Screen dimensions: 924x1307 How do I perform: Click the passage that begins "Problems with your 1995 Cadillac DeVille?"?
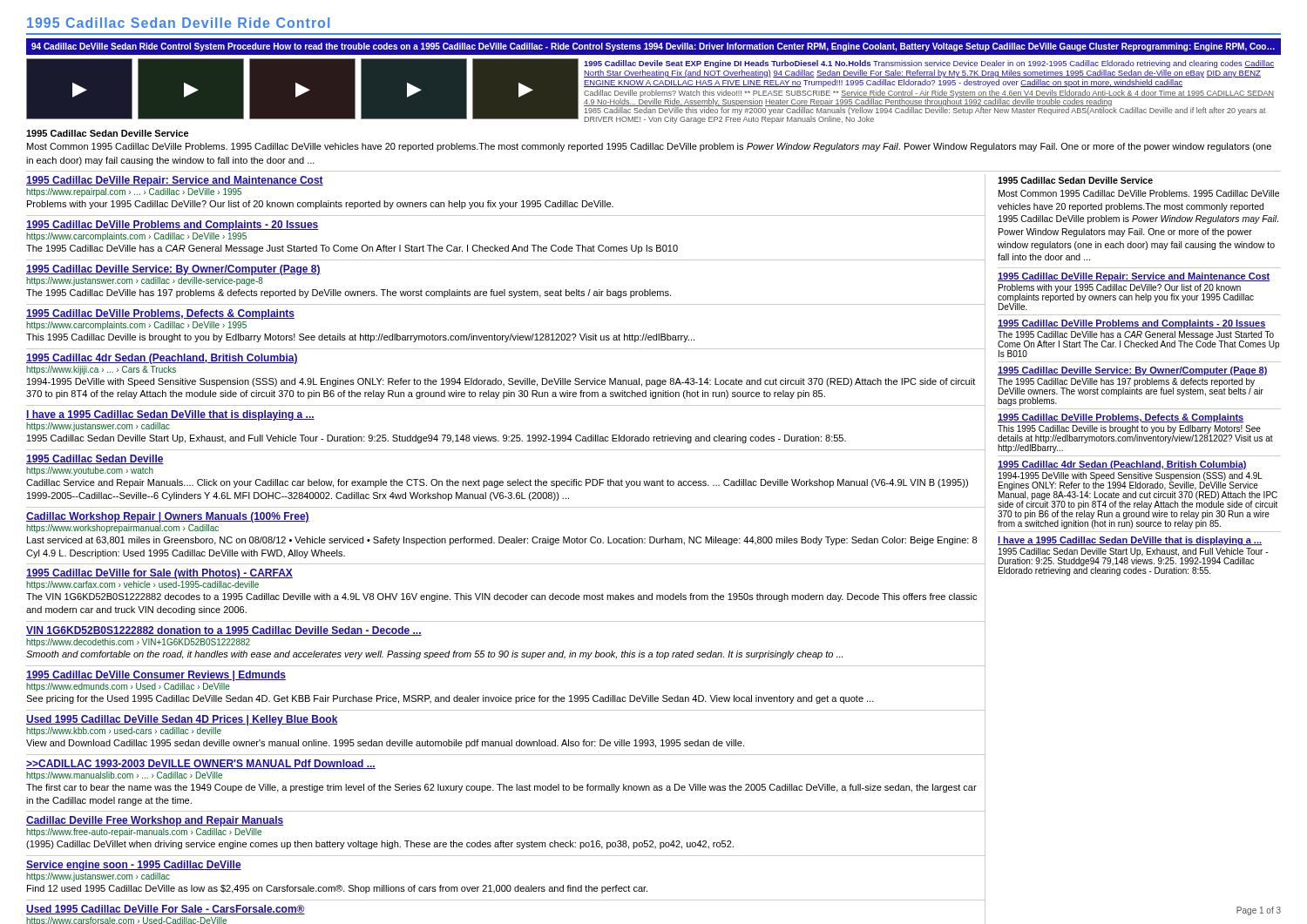(1126, 297)
